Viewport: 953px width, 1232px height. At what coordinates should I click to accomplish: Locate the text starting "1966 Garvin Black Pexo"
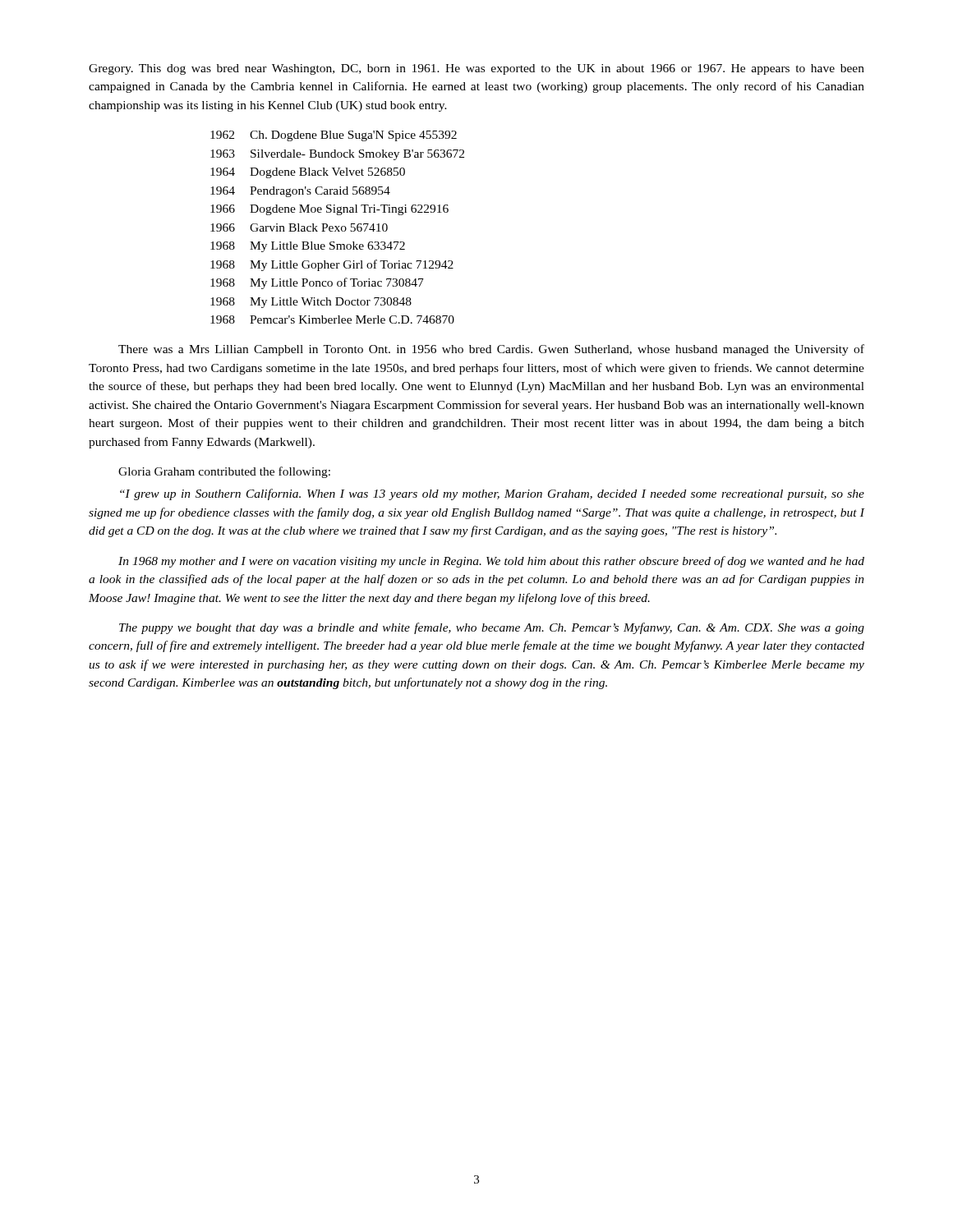[299, 228]
